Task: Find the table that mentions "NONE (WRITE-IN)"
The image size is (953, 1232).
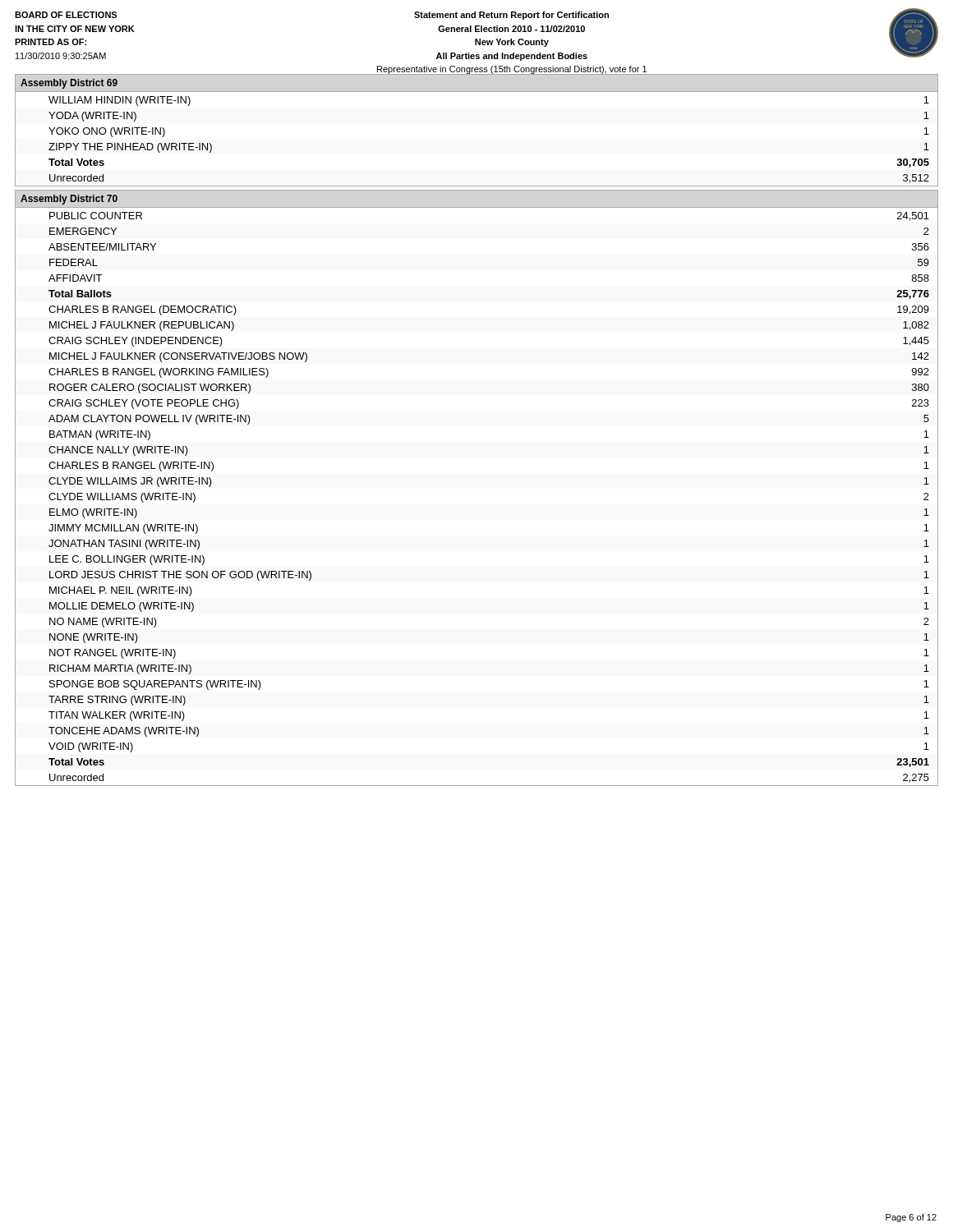Action: (x=476, y=496)
